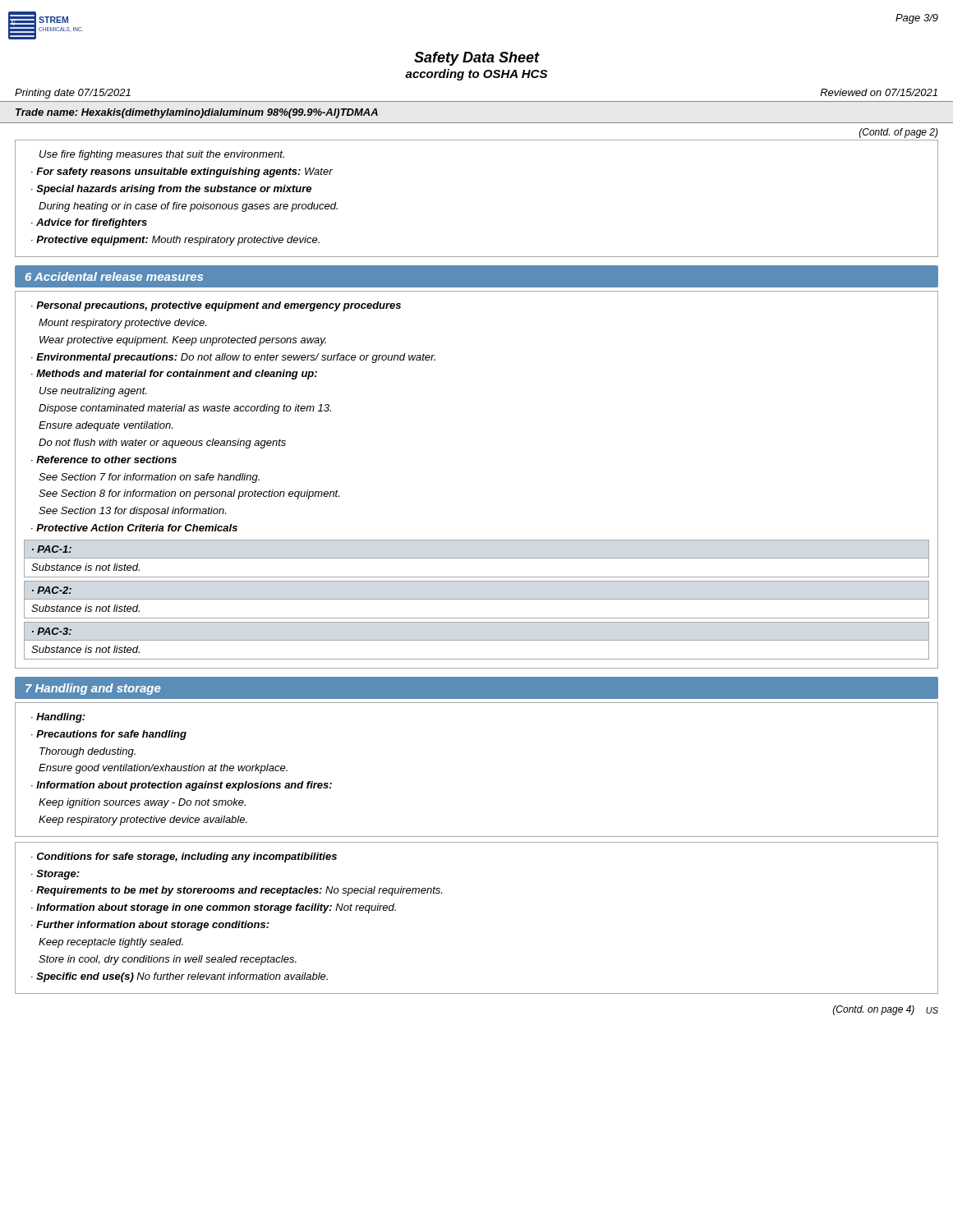Viewport: 953px width, 1232px height.
Task: Navigate to the element starting "· Protective Action Criteria for Chemicals"
Action: pyautogui.click(x=134, y=528)
